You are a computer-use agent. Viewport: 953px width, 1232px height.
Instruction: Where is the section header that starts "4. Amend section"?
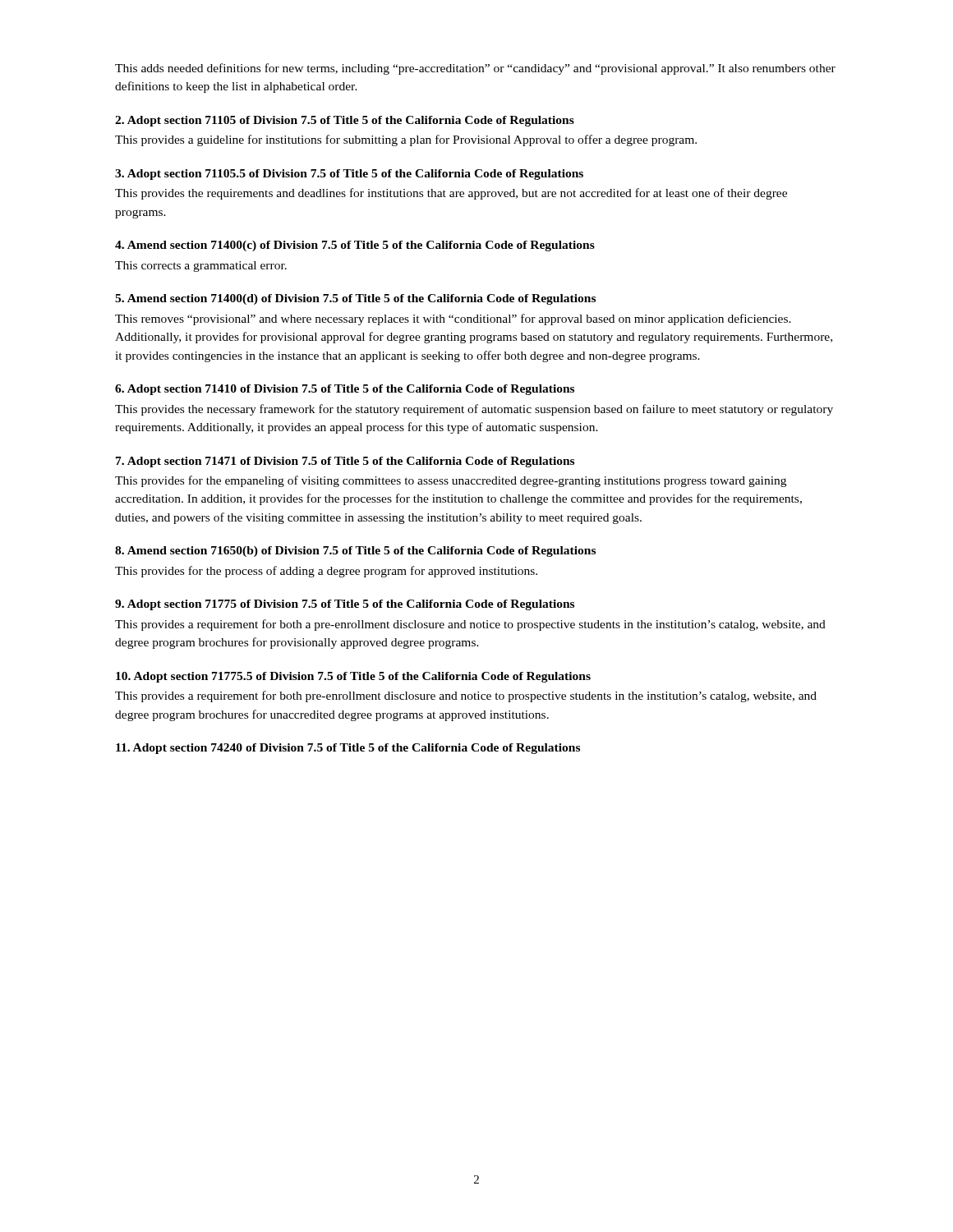coord(476,254)
